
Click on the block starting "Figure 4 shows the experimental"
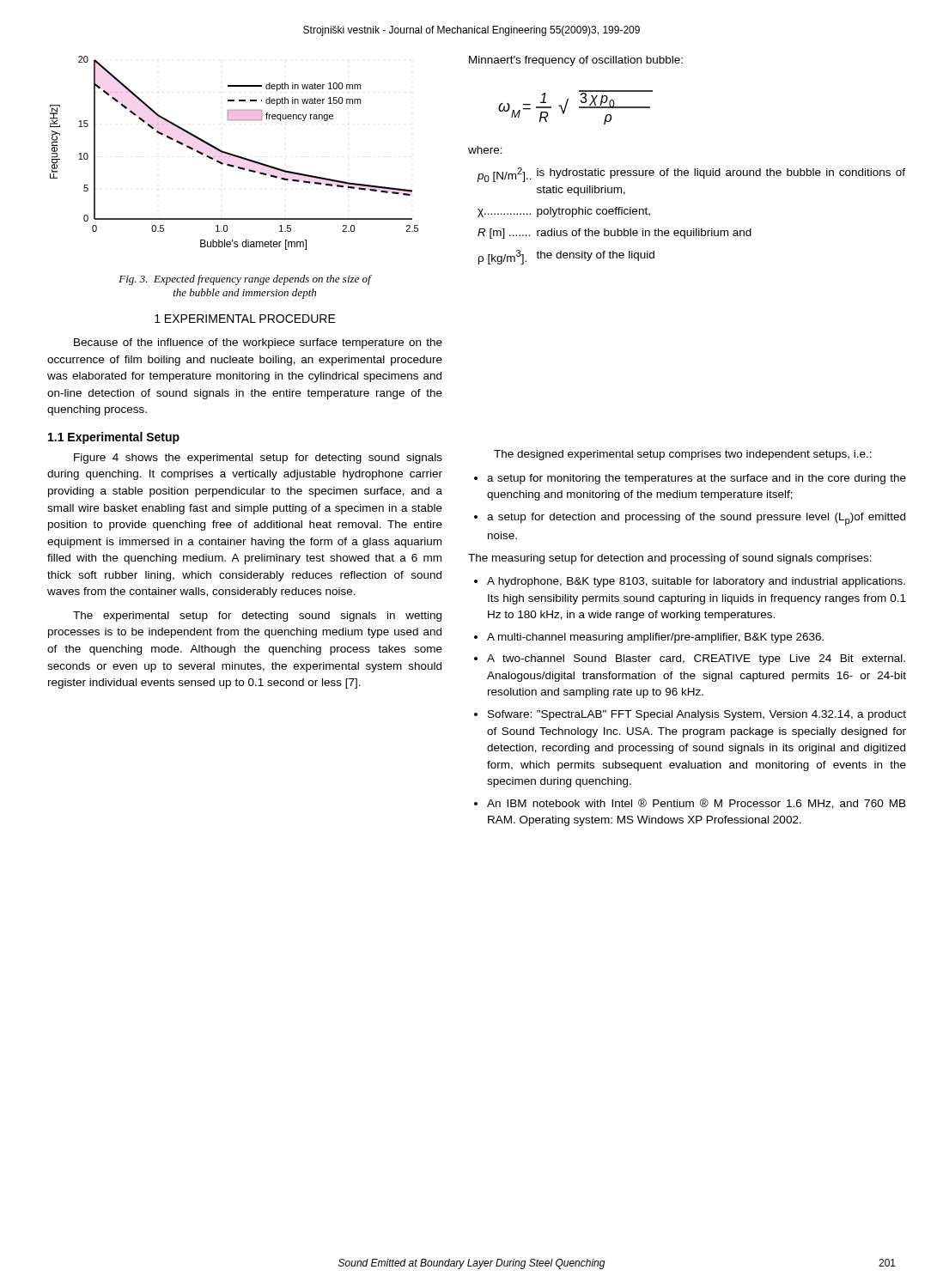pyautogui.click(x=245, y=524)
